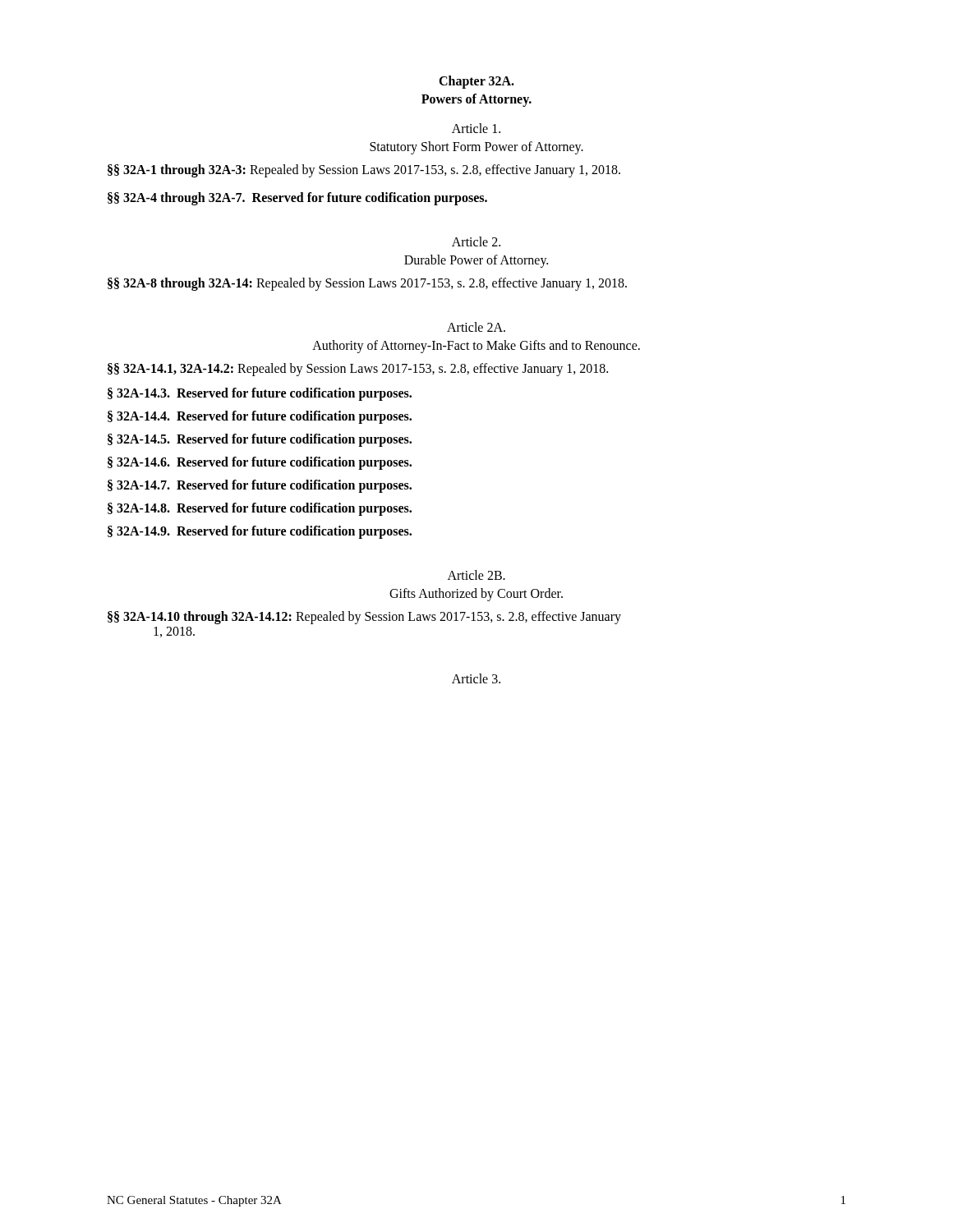The height and width of the screenshot is (1232, 953).
Task: Point to the text block starting "Article 2A."
Action: pyautogui.click(x=476, y=327)
